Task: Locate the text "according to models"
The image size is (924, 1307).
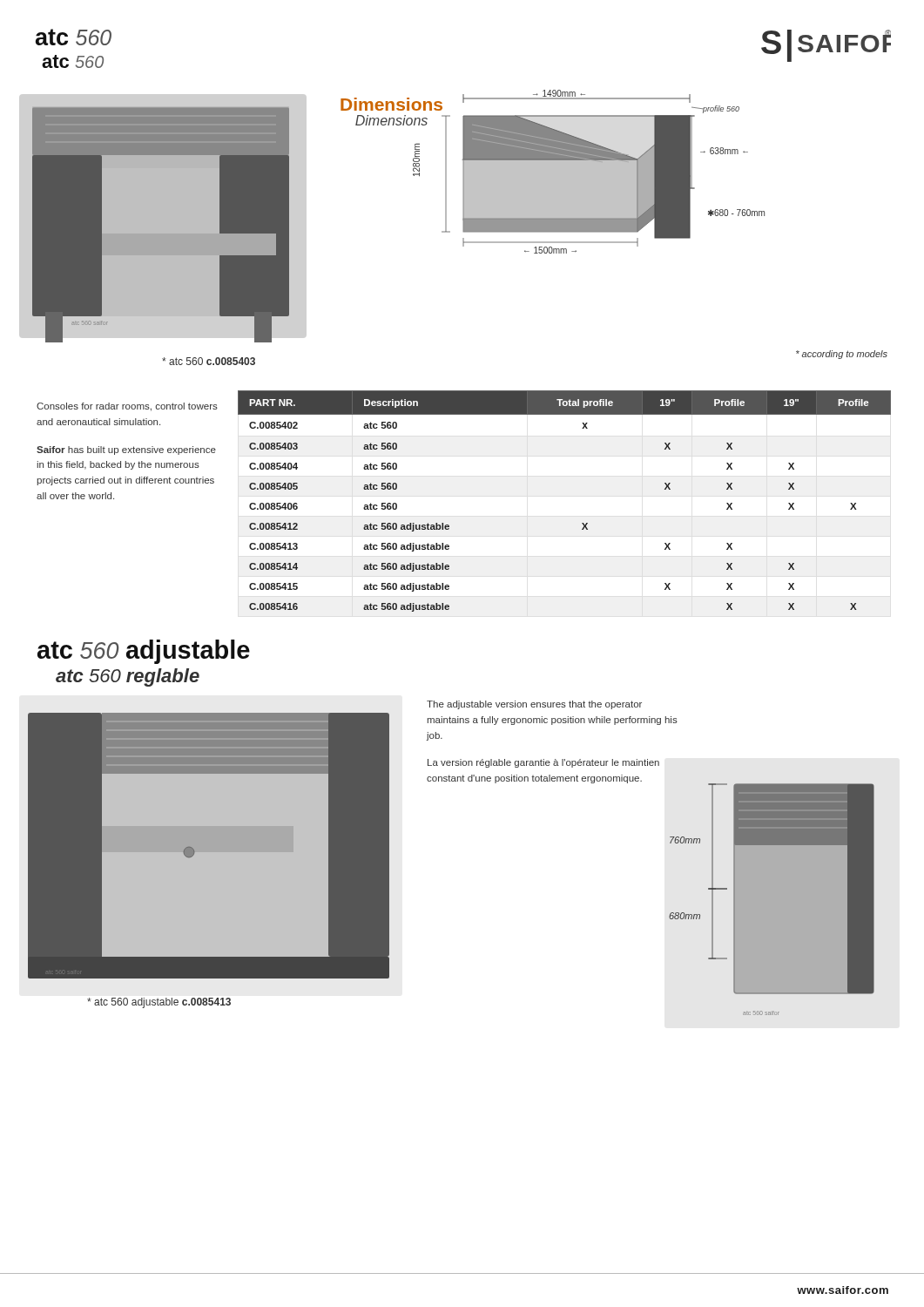Action: pos(841,354)
